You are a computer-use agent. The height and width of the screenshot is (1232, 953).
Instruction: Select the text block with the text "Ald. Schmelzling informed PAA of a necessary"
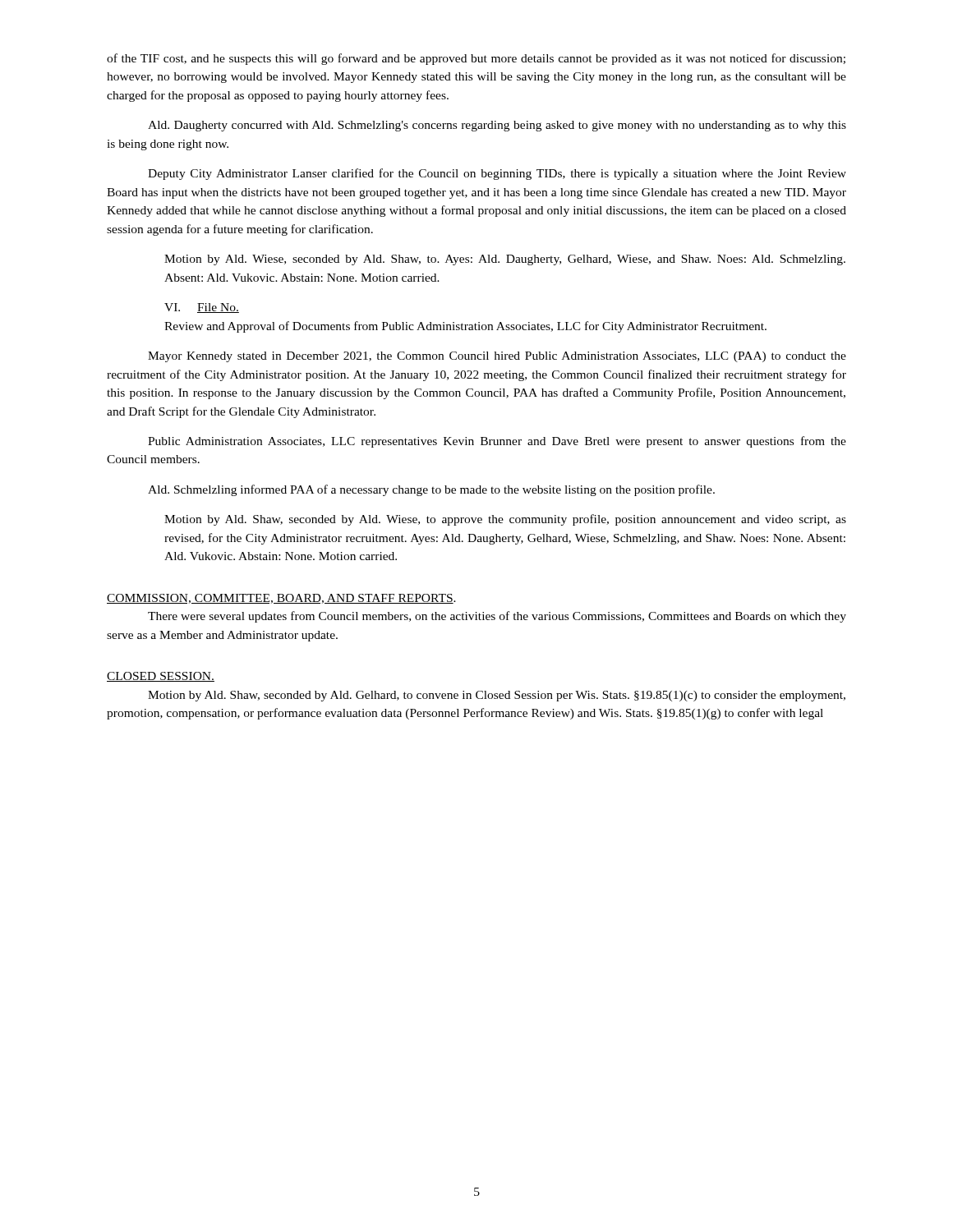point(476,490)
